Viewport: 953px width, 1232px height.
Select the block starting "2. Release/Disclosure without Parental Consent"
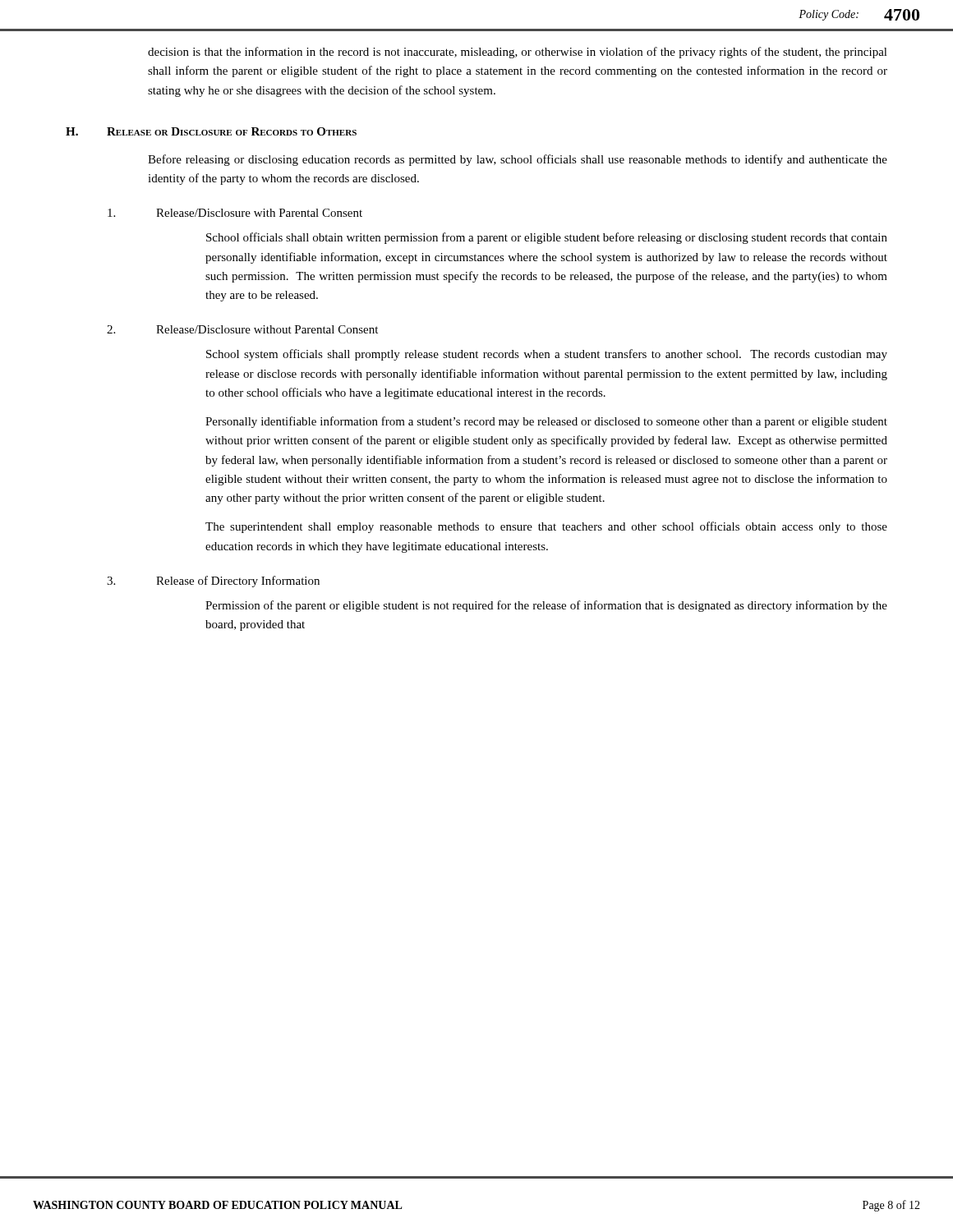click(x=222, y=330)
